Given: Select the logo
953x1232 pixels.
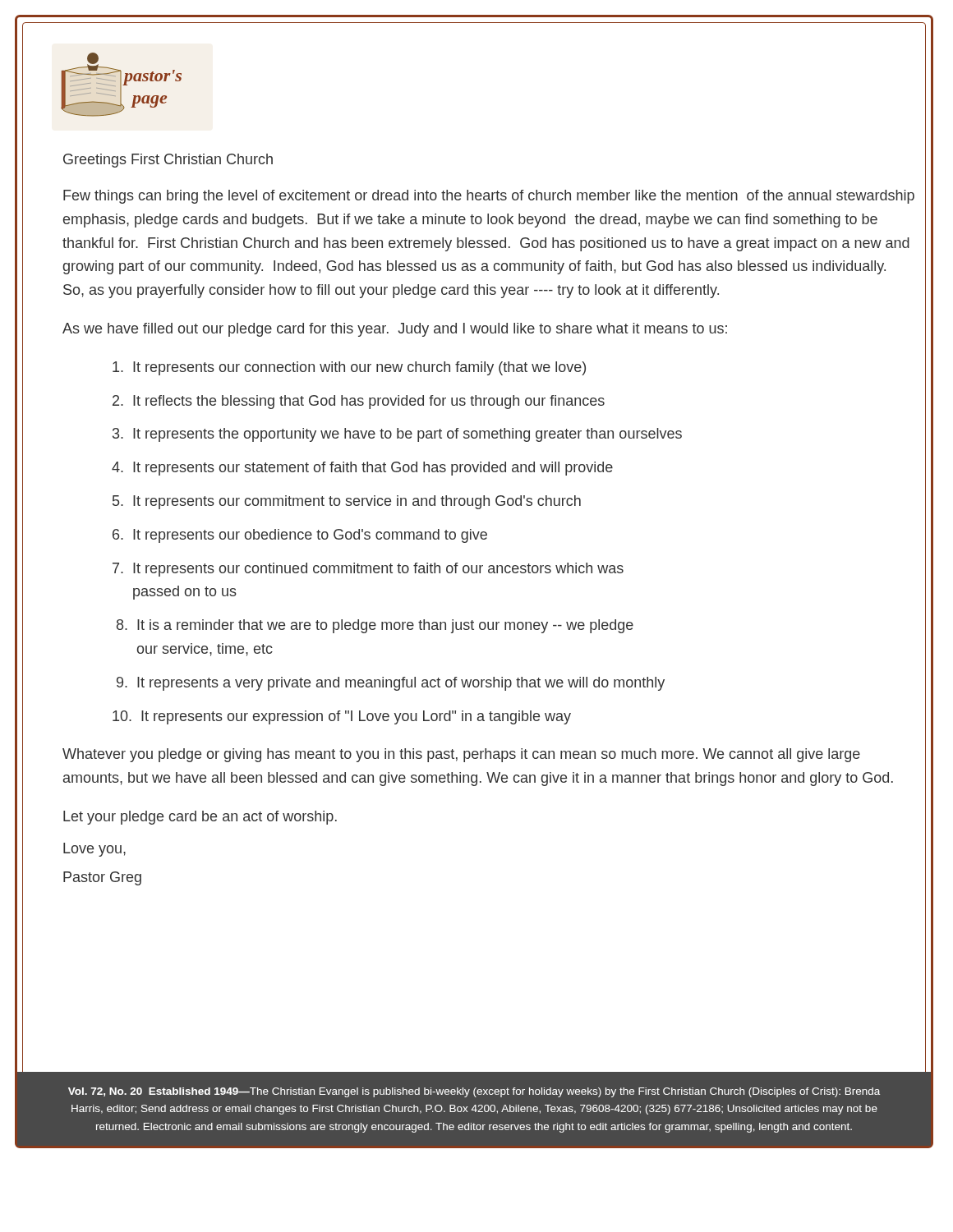Looking at the screenshot, I should point(132,87).
